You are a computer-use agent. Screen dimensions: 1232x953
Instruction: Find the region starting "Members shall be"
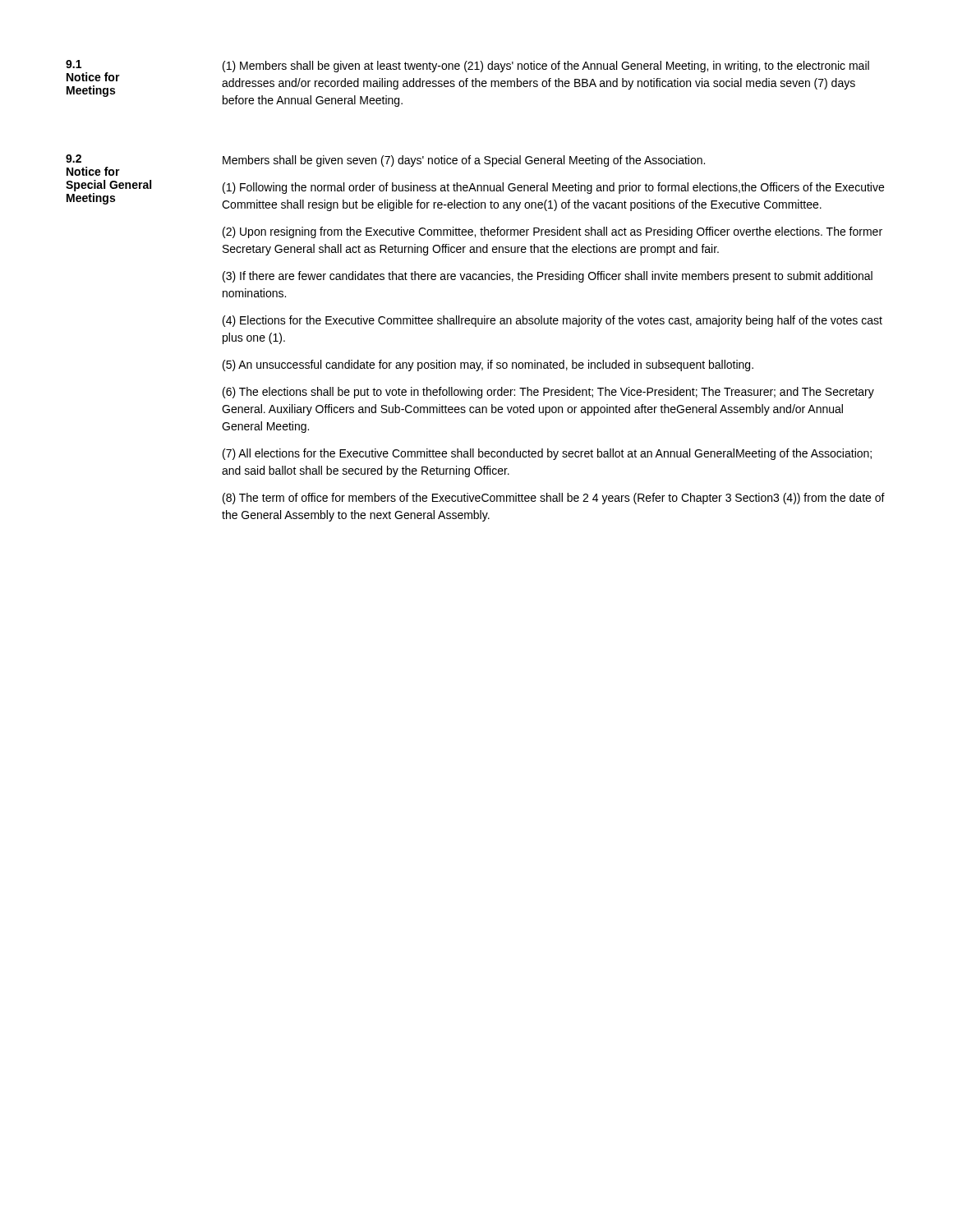pos(464,161)
